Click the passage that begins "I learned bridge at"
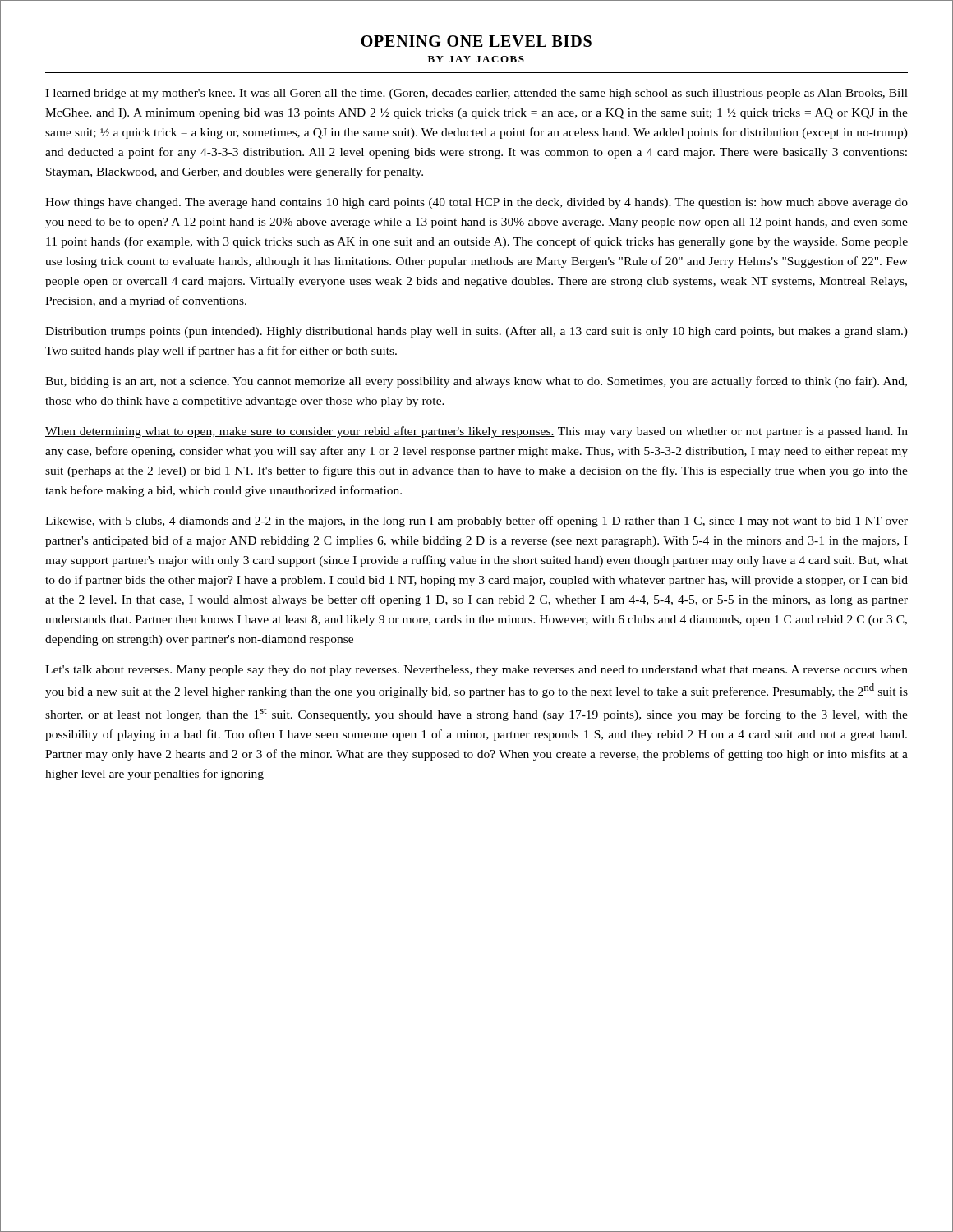The width and height of the screenshot is (953, 1232). point(476,132)
